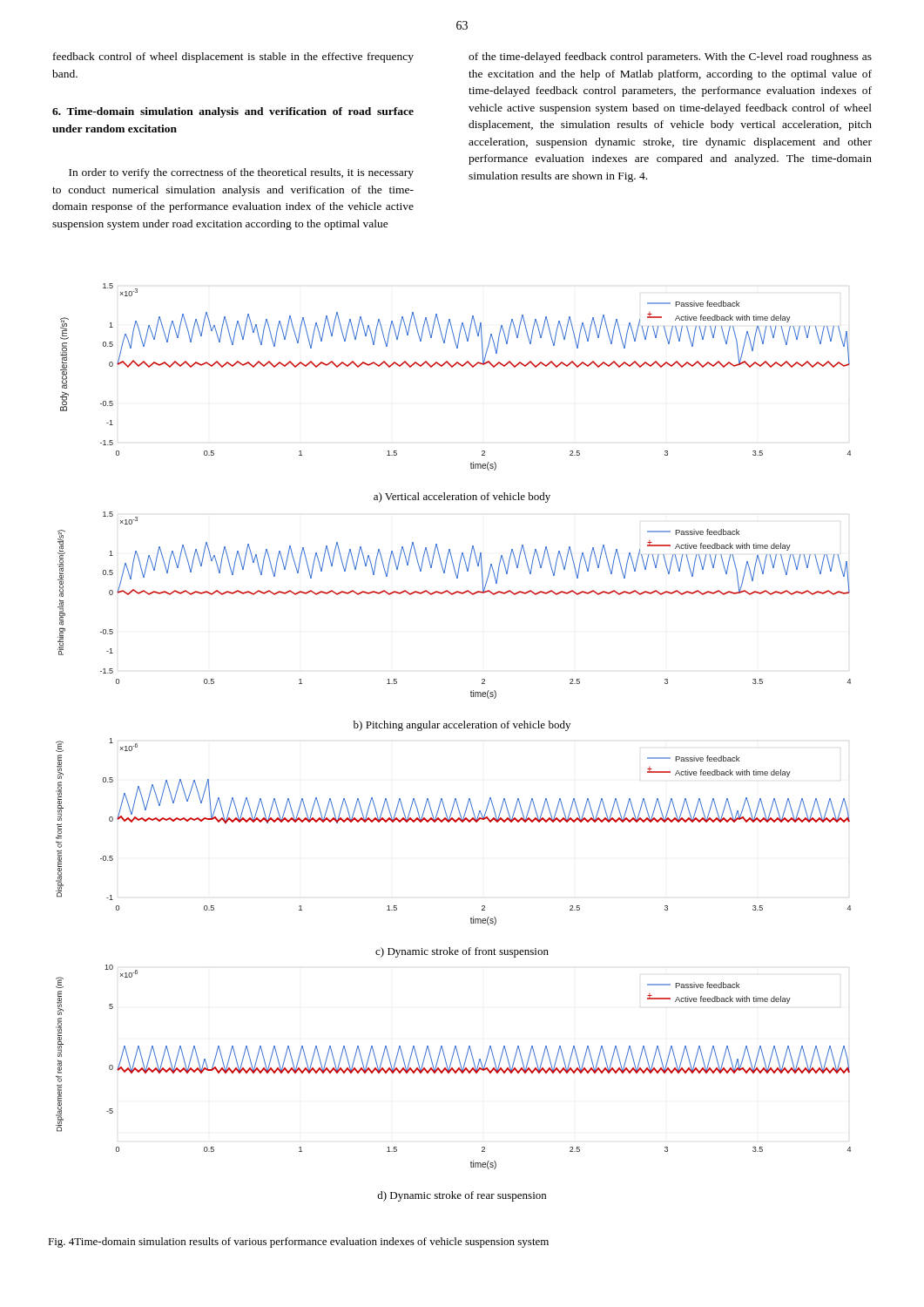Select the block starting "Fig. 4Time-domain simulation results of various performance"
Image resolution: width=924 pixels, height=1307 pixels.
pyautogui.click(x=298, y=1241)
